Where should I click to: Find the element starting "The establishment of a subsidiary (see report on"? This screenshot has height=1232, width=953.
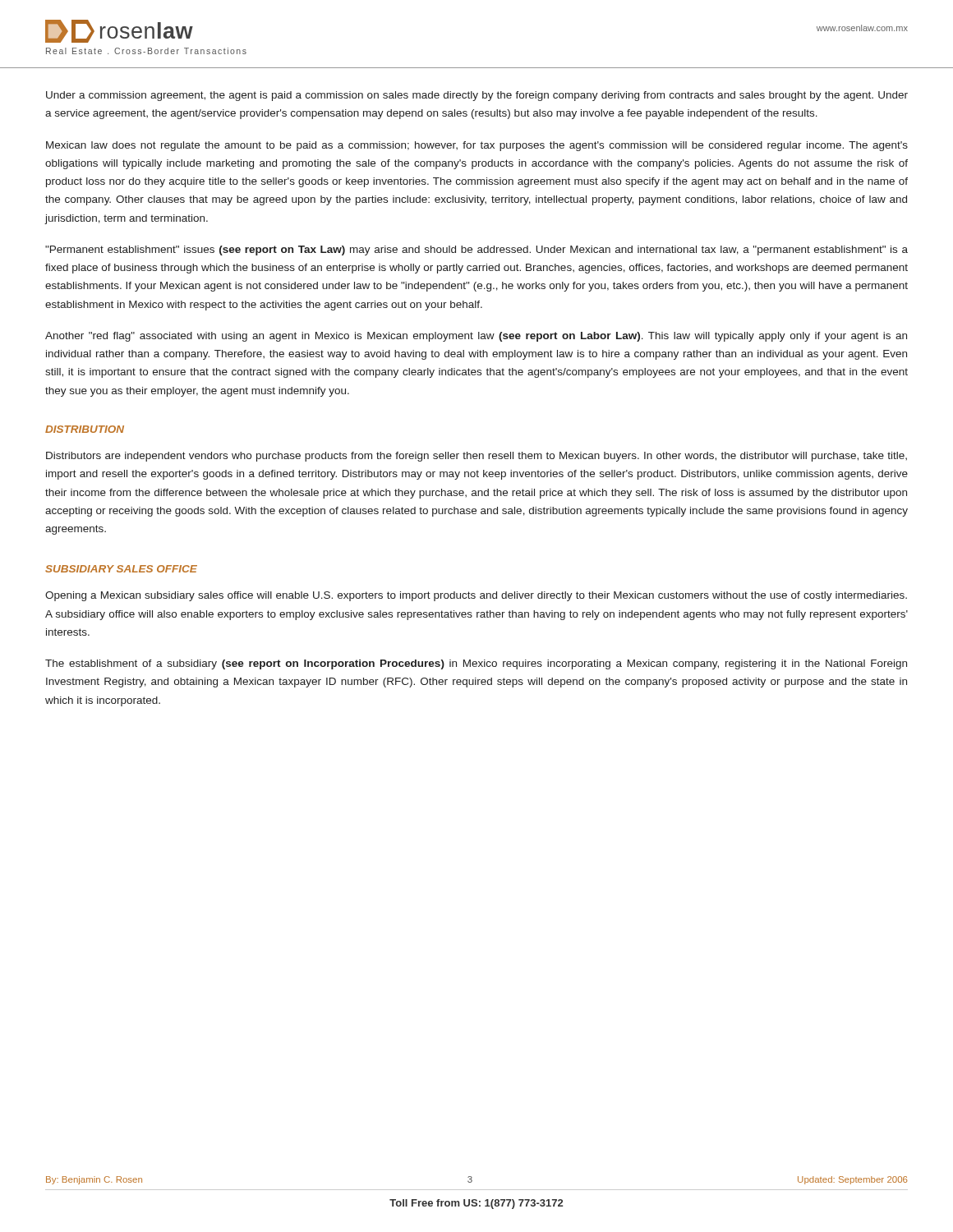coord(476,682)
